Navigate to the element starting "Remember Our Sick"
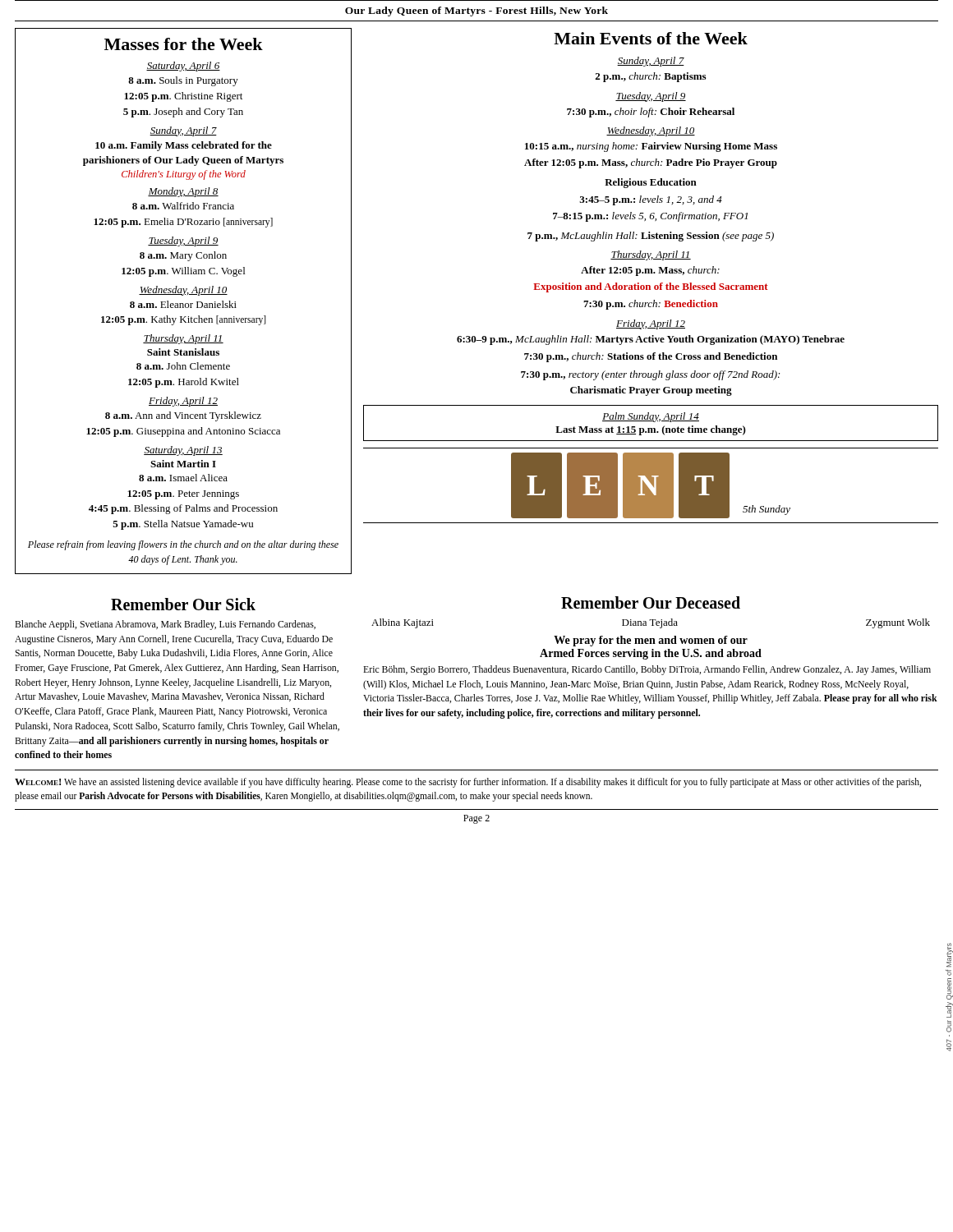 (183, 605)
